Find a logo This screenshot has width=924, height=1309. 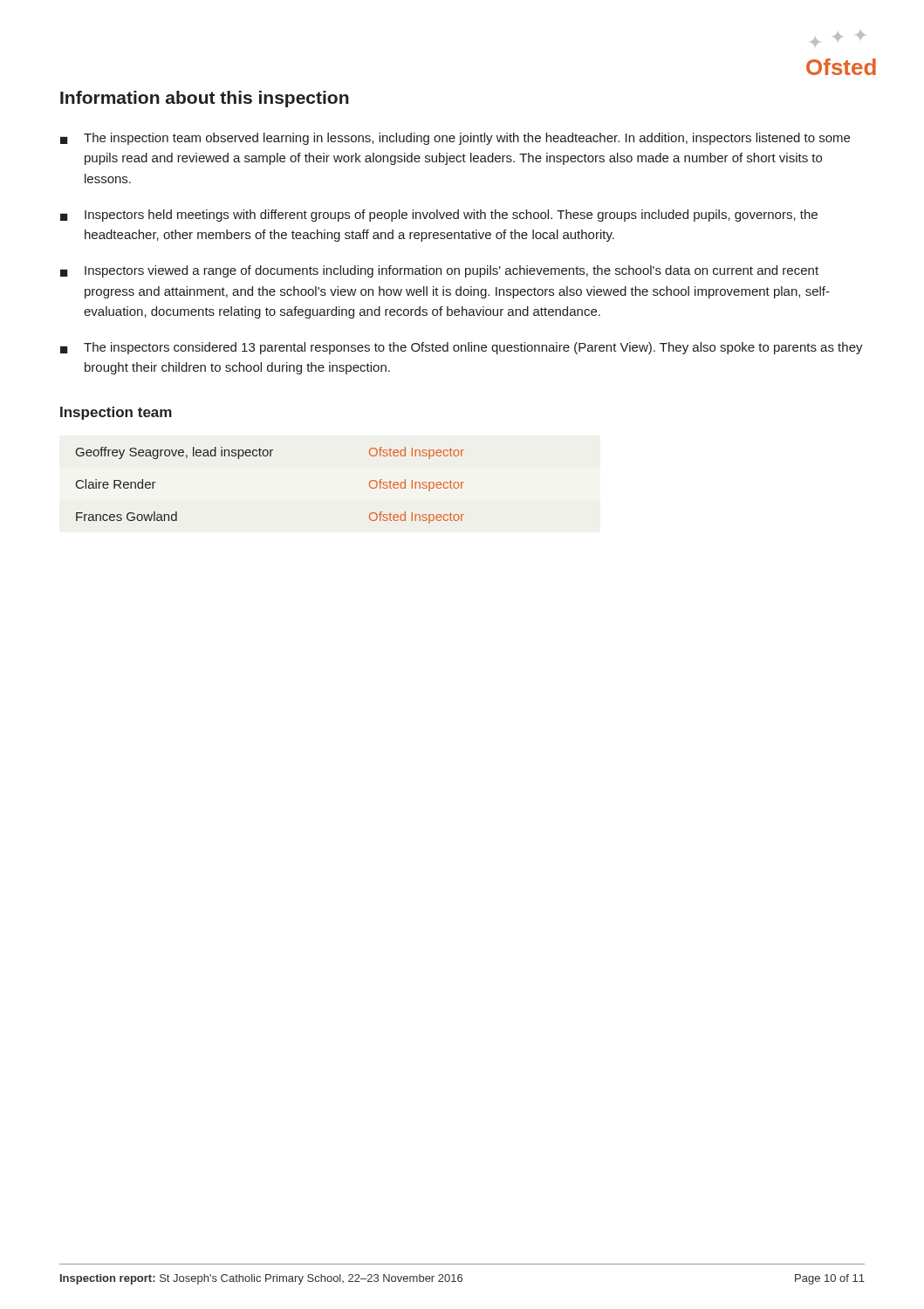coord(840,57)
